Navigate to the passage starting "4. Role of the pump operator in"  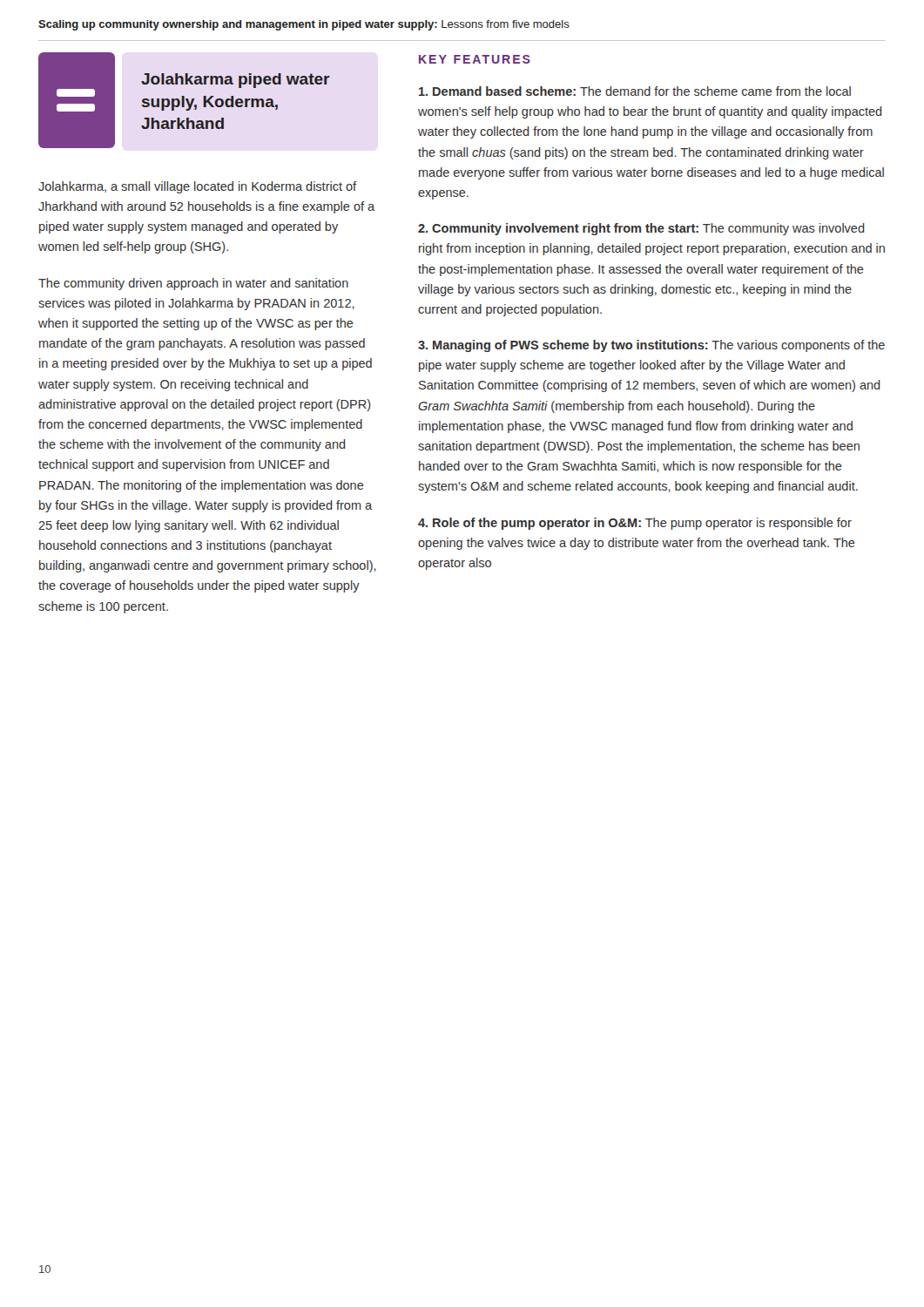point(637,543)
